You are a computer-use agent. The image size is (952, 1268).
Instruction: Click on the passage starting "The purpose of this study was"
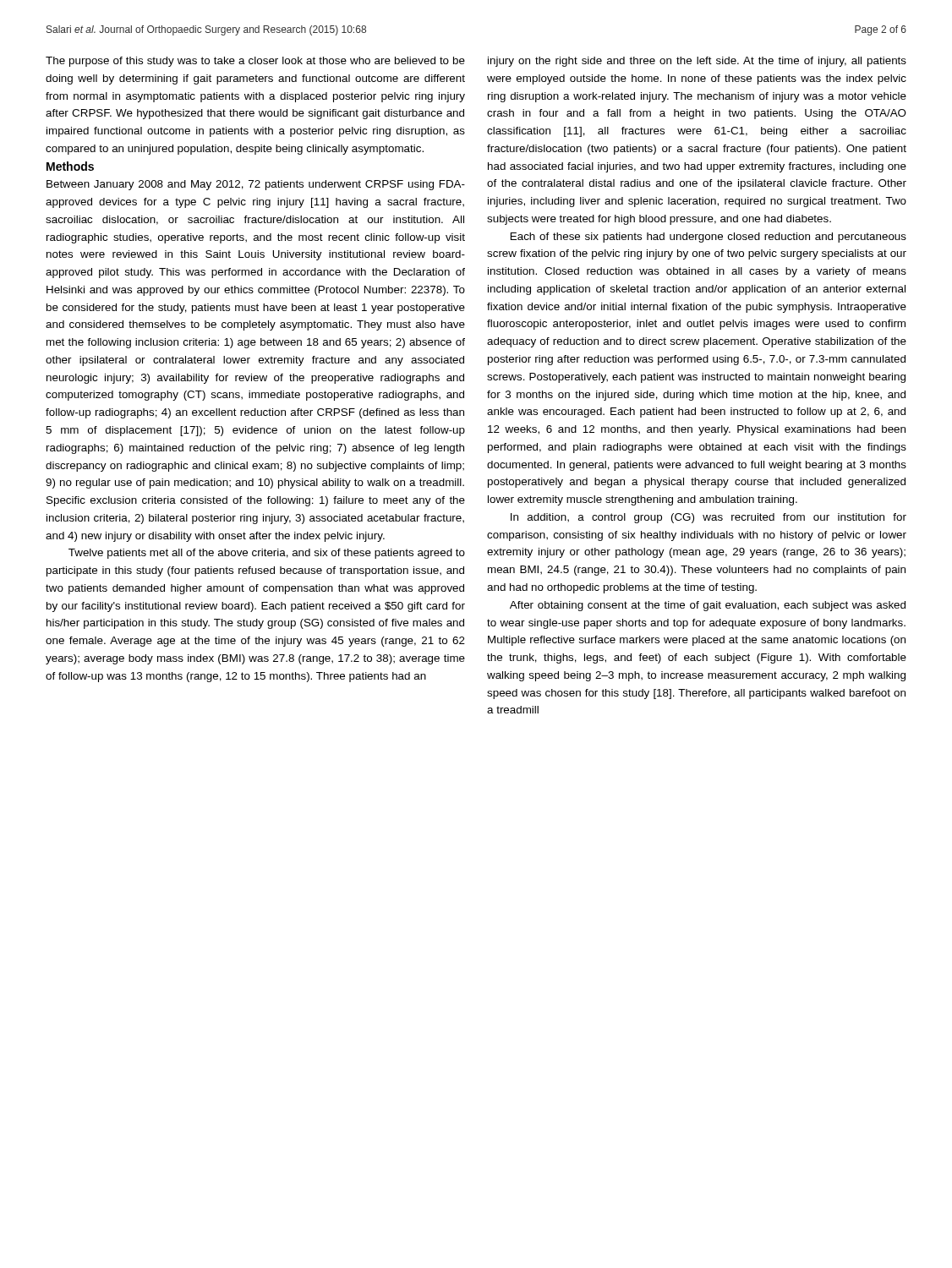pyautogui.click(x=255, y=105)
